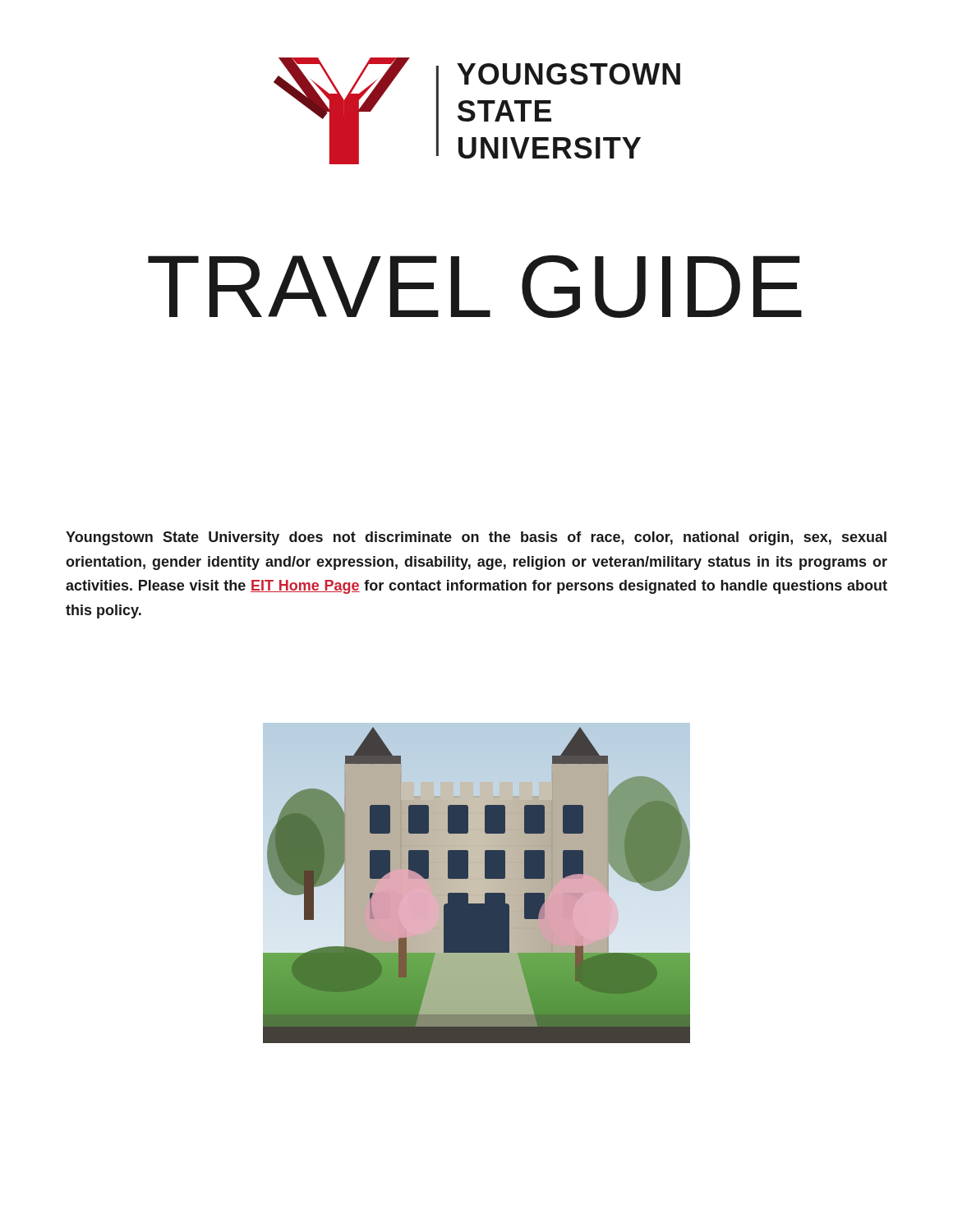Click on the text block starting "Youngstown State University does not discriminate on"
Viewport: 953px width, 1232px height.
pos(476,574)
